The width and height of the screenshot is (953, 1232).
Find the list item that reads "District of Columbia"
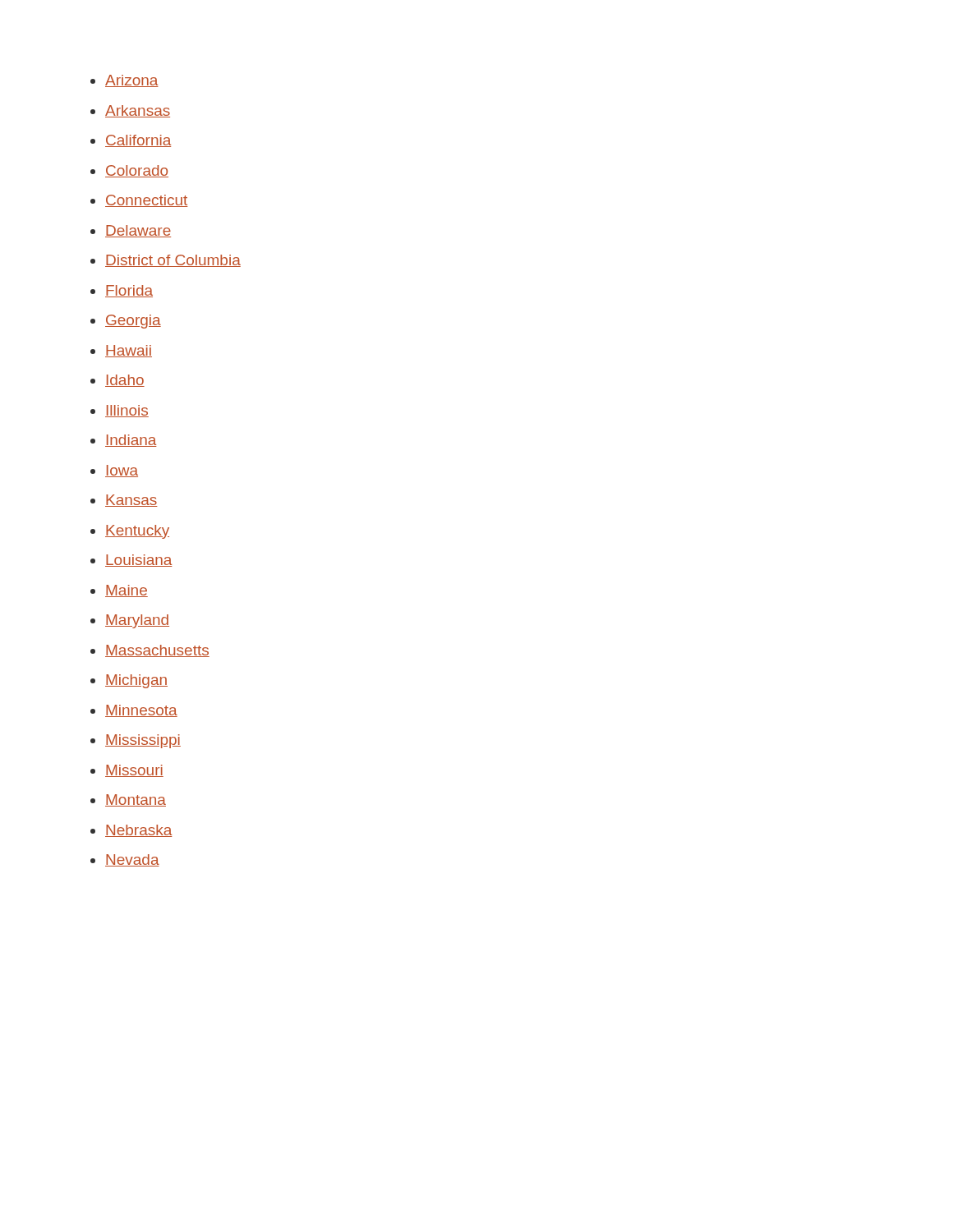pos(173,260)
